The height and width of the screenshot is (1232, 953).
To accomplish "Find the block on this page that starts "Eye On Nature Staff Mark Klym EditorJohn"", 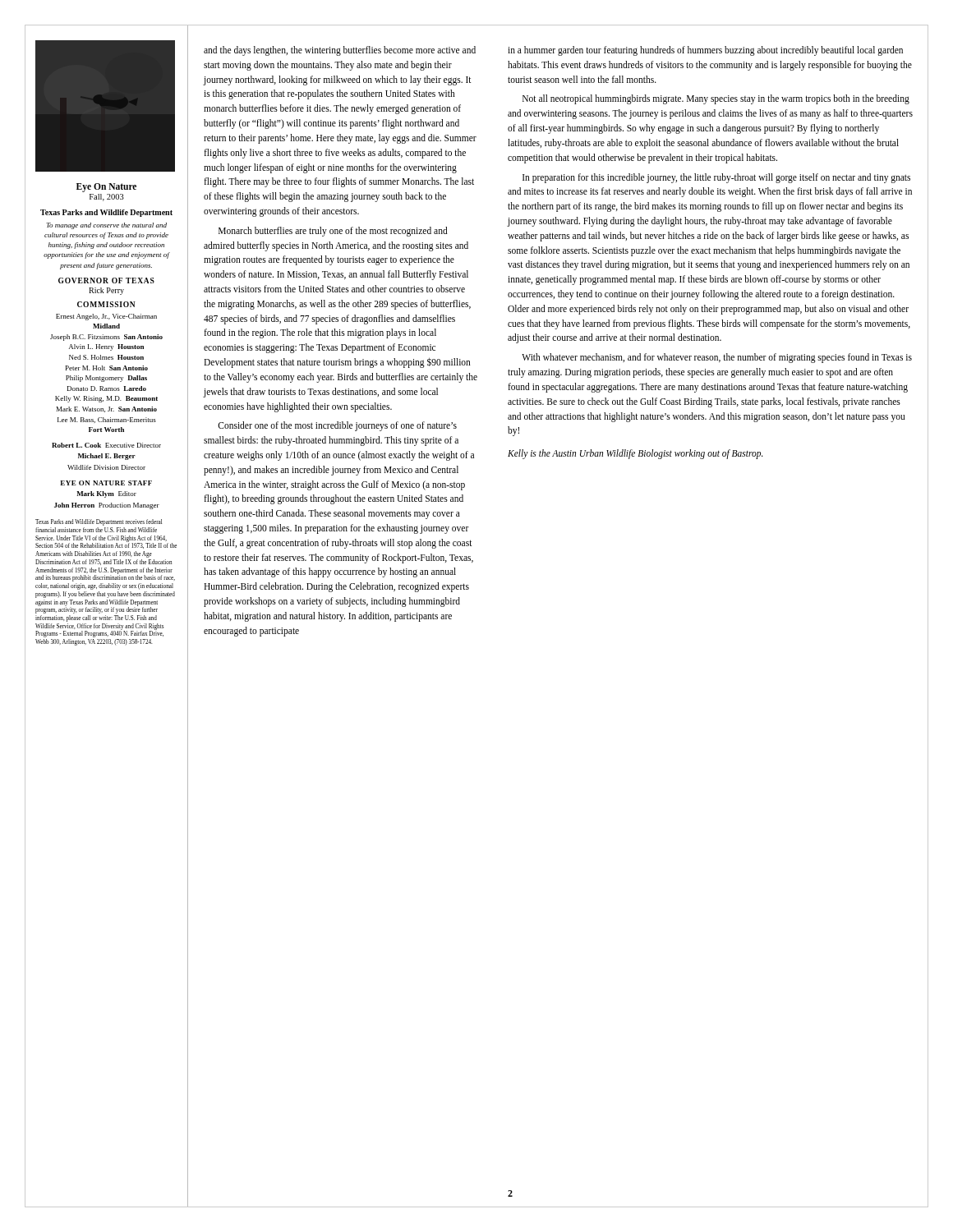I will click(106, 495).
